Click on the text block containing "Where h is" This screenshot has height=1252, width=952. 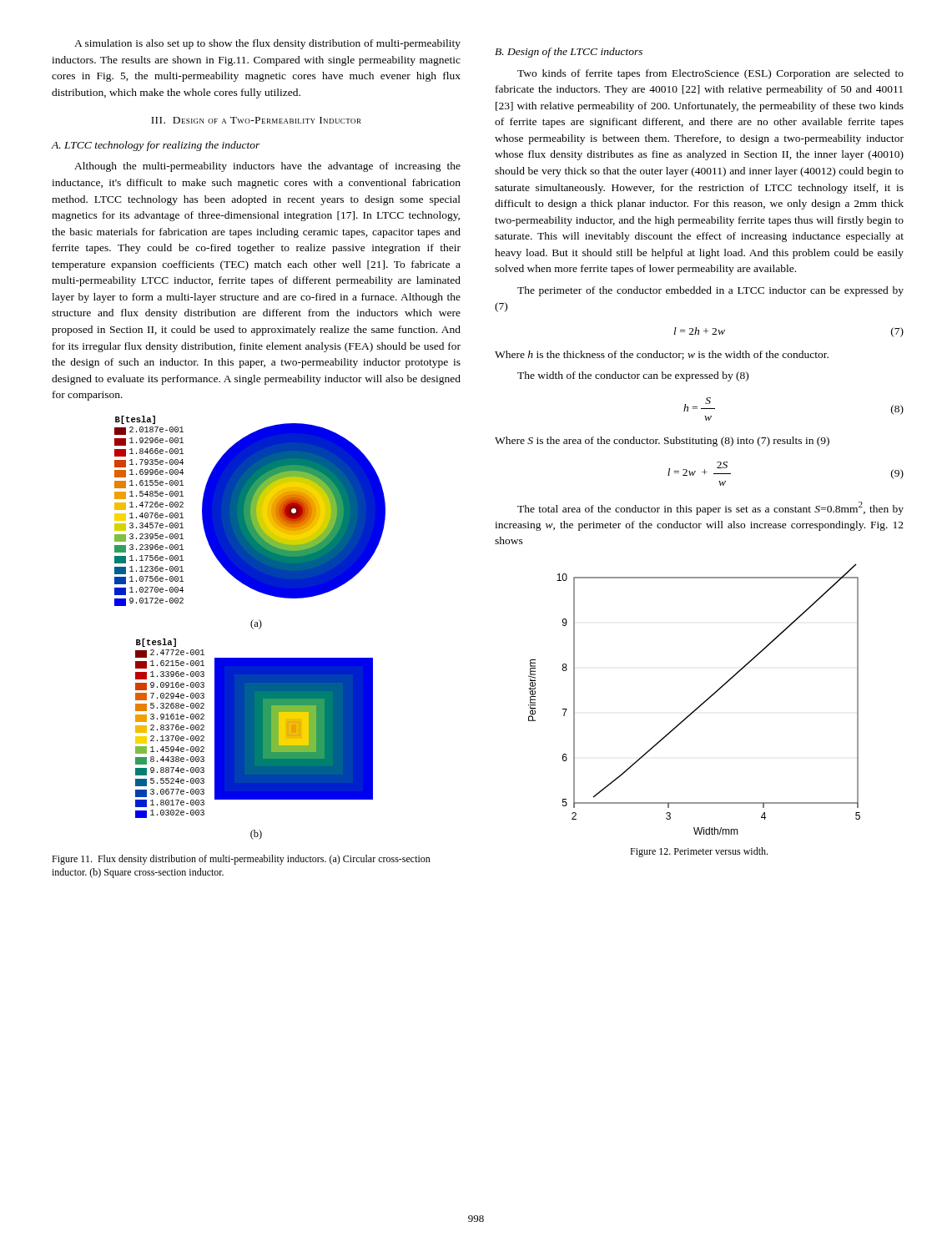tap(699, 354)
